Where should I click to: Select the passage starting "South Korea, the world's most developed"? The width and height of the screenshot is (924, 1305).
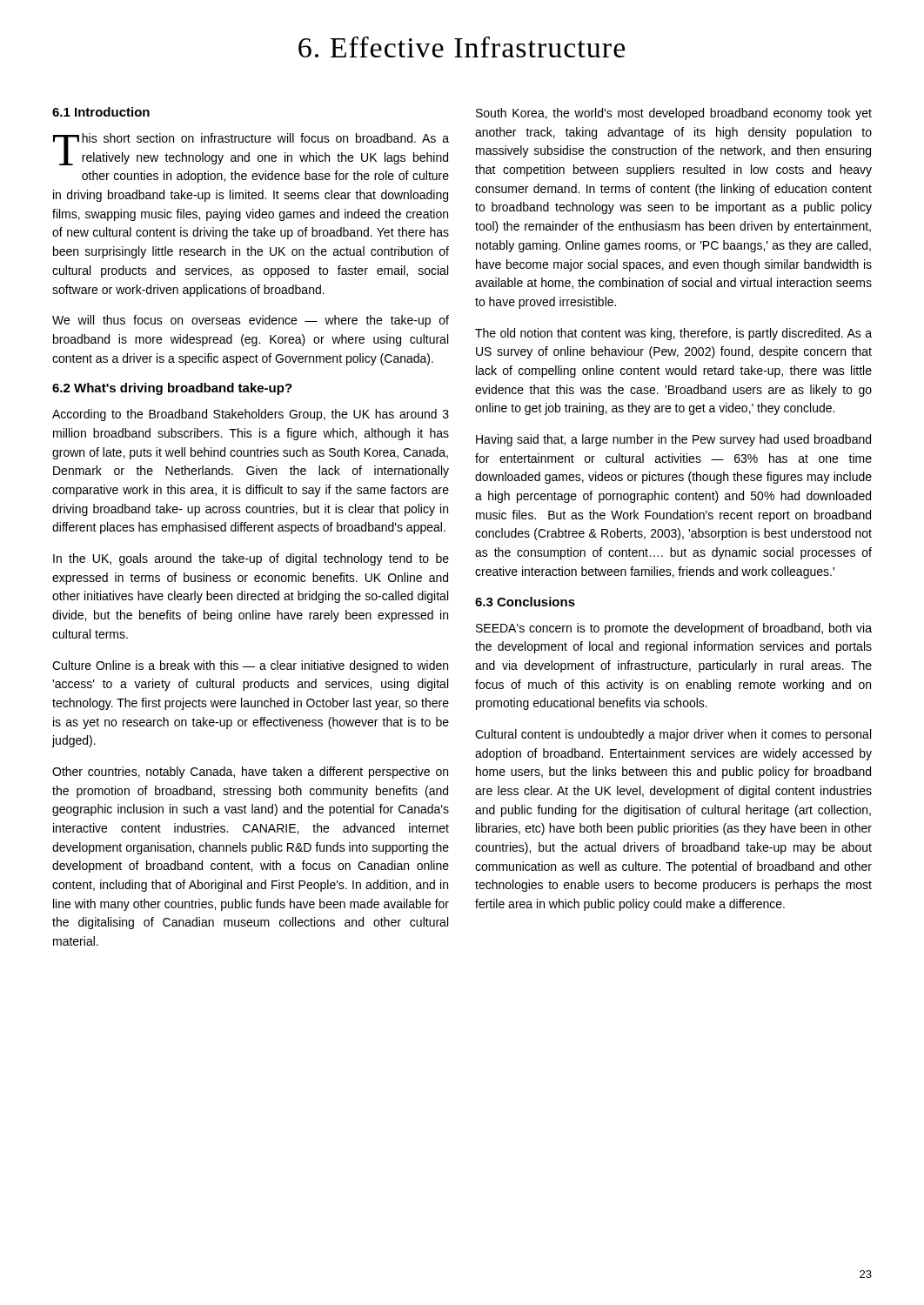673,208
